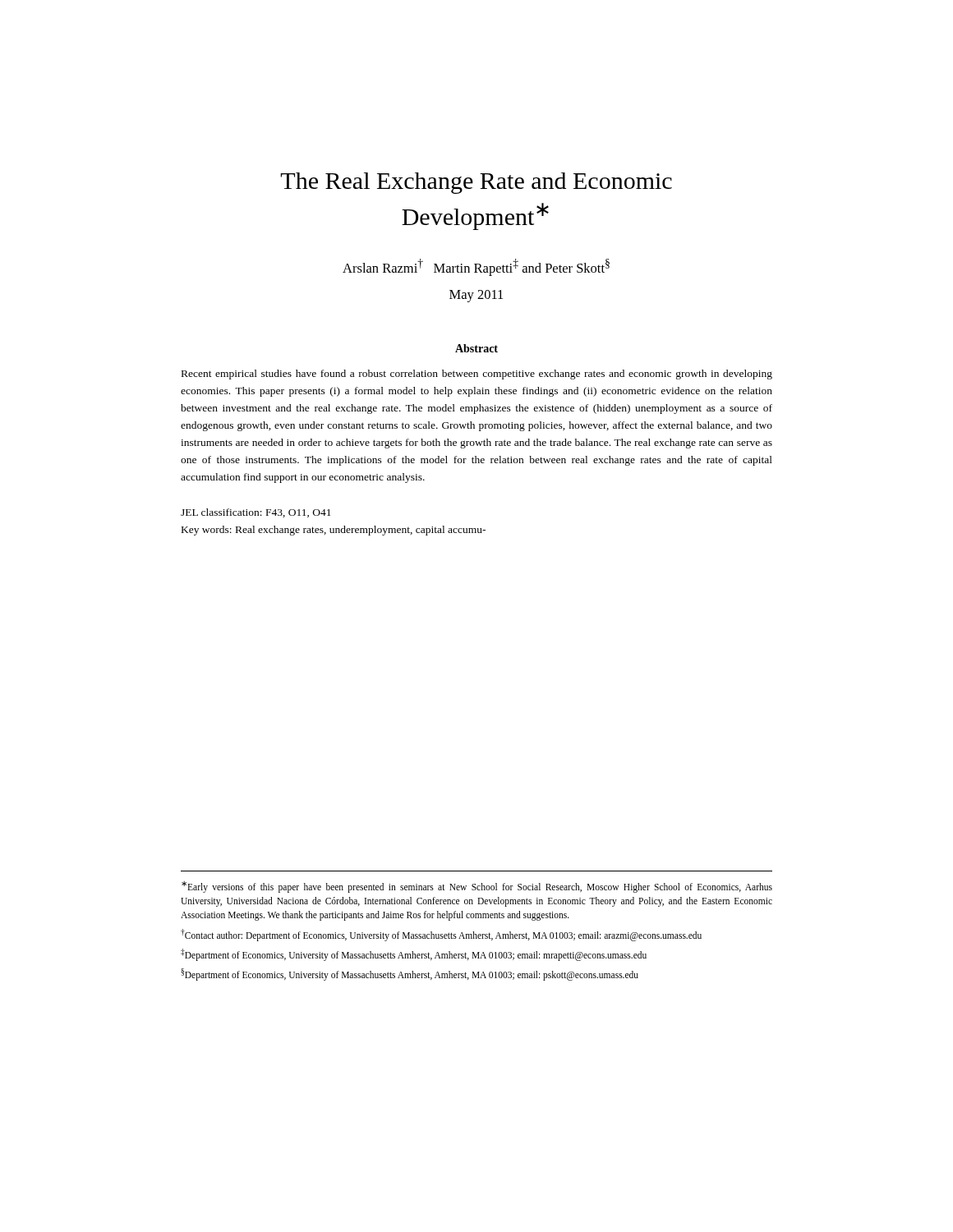Where is the passage that starts "†Contact author: Department of Economics, University of Massachusetts"?

[441, 933]
